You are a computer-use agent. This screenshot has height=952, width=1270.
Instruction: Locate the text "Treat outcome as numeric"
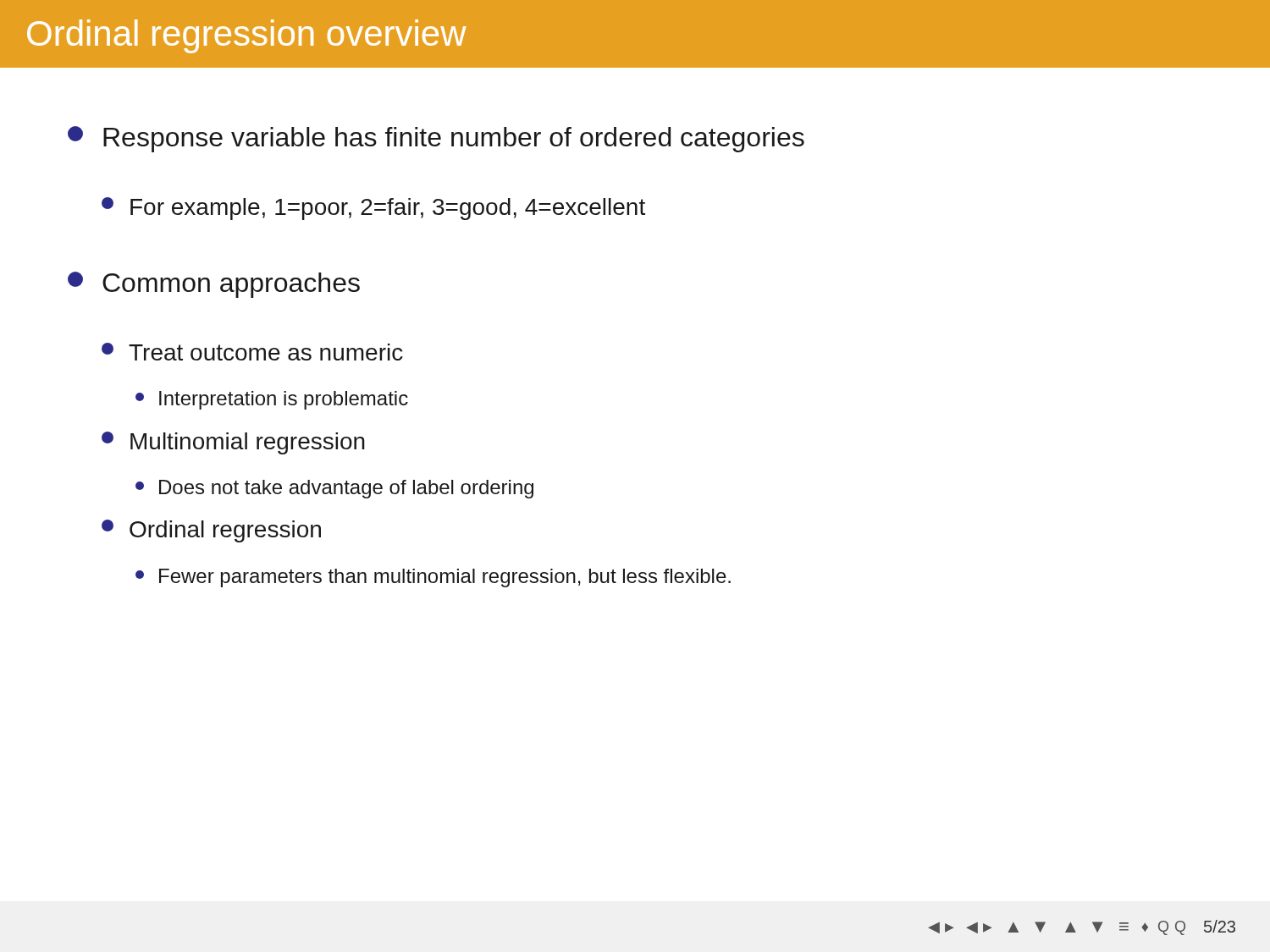click(252, 352)
